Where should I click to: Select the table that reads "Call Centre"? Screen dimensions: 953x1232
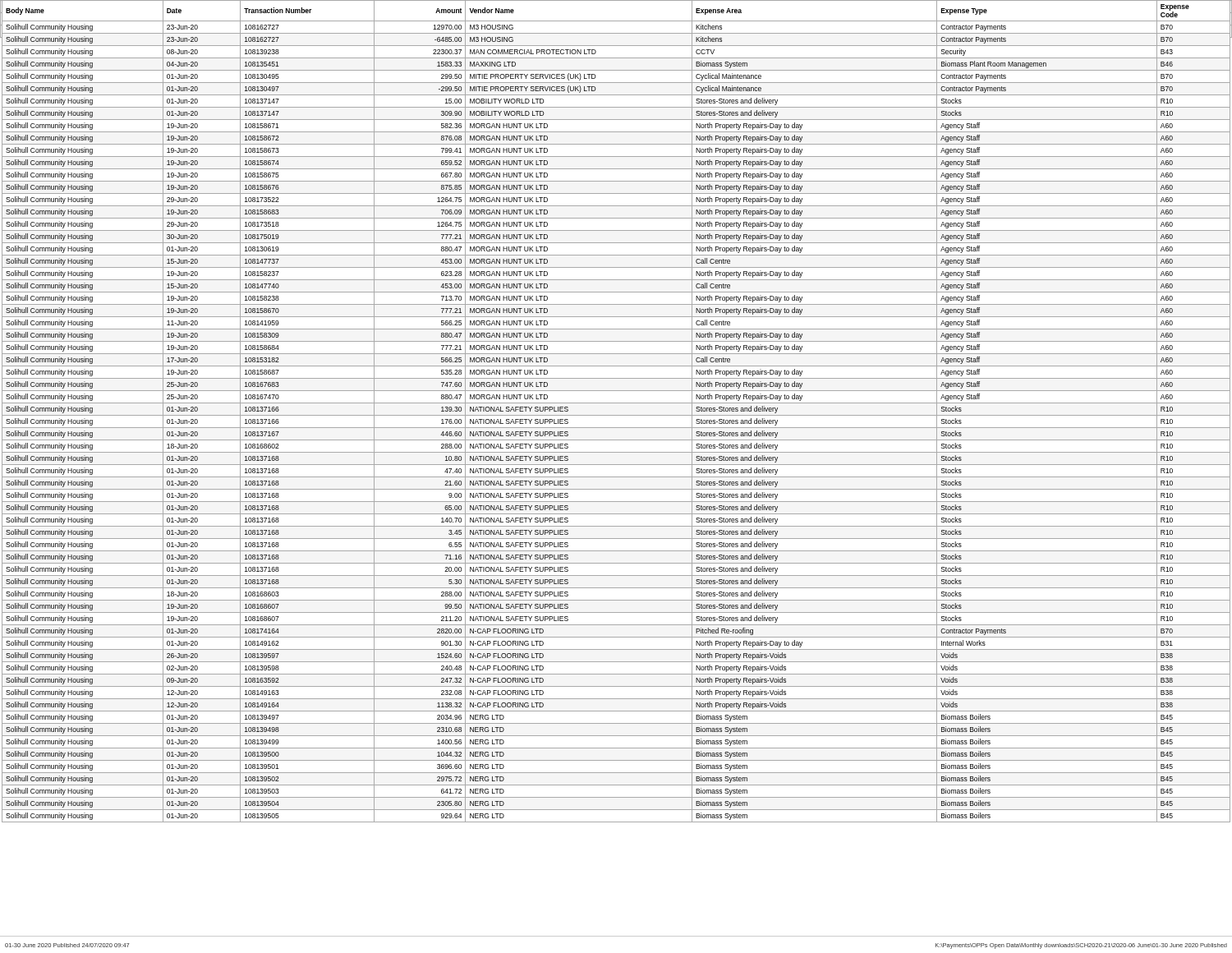click(616, 467)
